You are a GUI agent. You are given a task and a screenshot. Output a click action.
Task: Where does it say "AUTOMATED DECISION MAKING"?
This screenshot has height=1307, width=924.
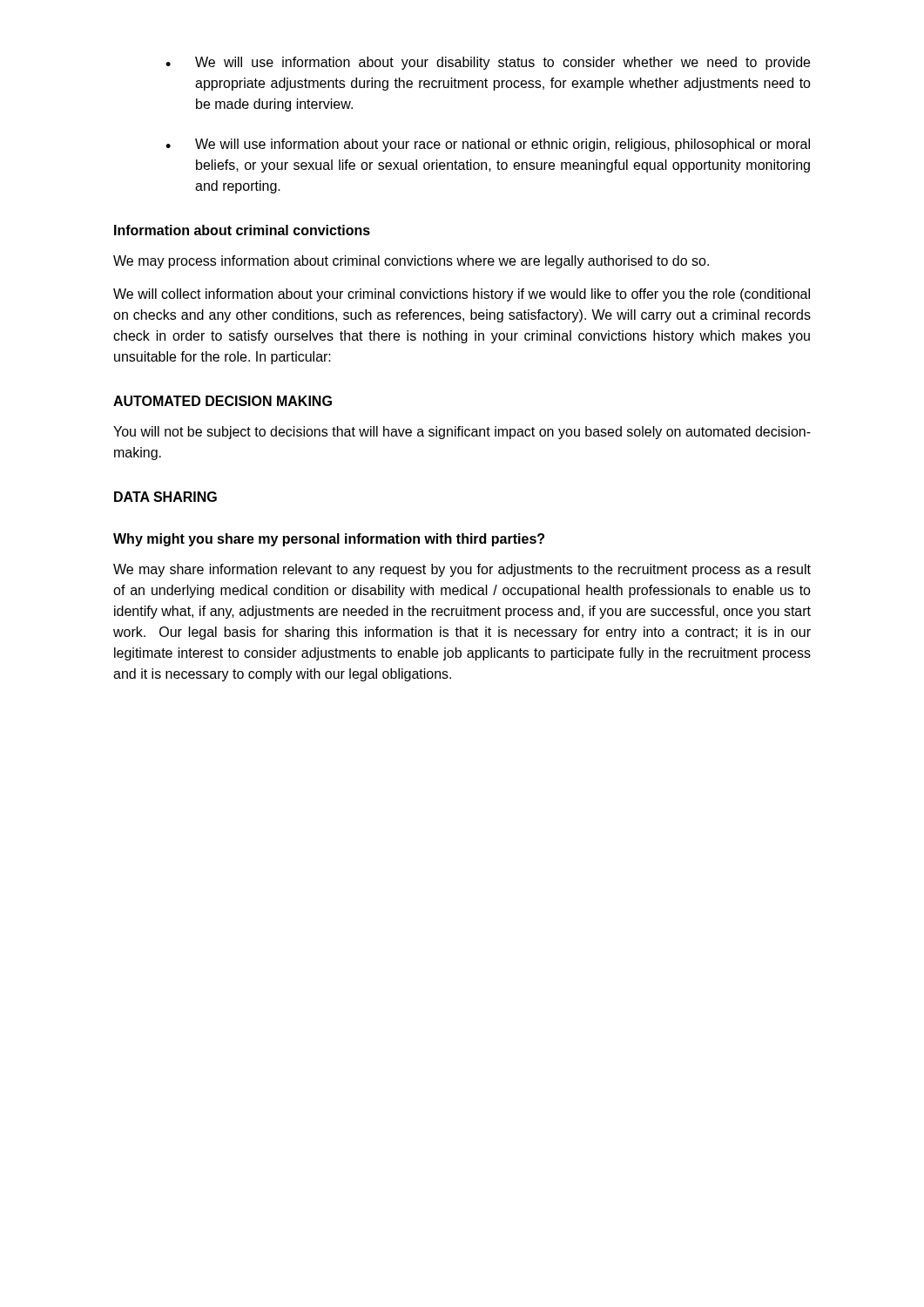[x=223, y=401]
